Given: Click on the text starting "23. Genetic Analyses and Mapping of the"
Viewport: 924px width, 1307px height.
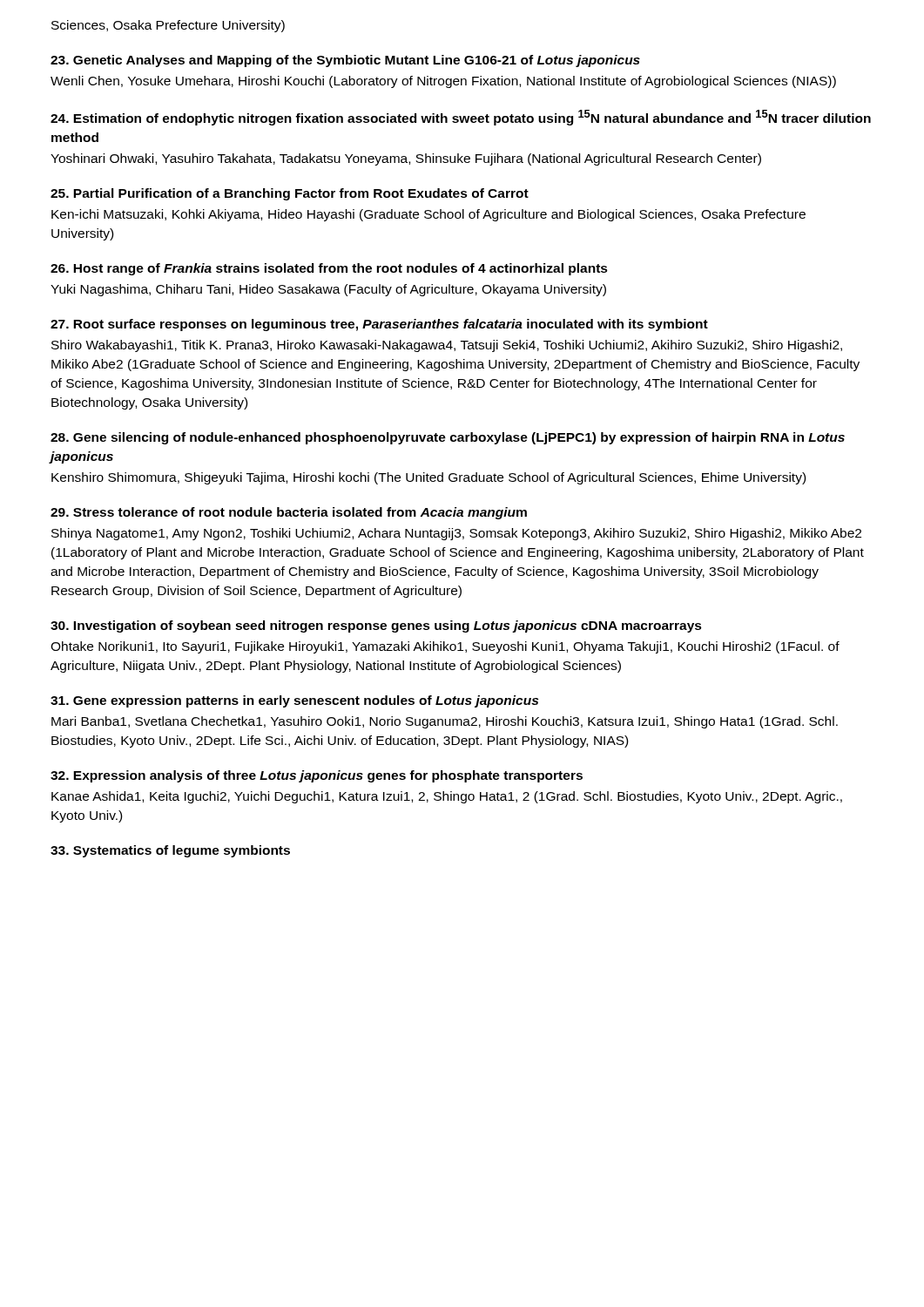Looking at the screenshot, I should click(462, 71).
